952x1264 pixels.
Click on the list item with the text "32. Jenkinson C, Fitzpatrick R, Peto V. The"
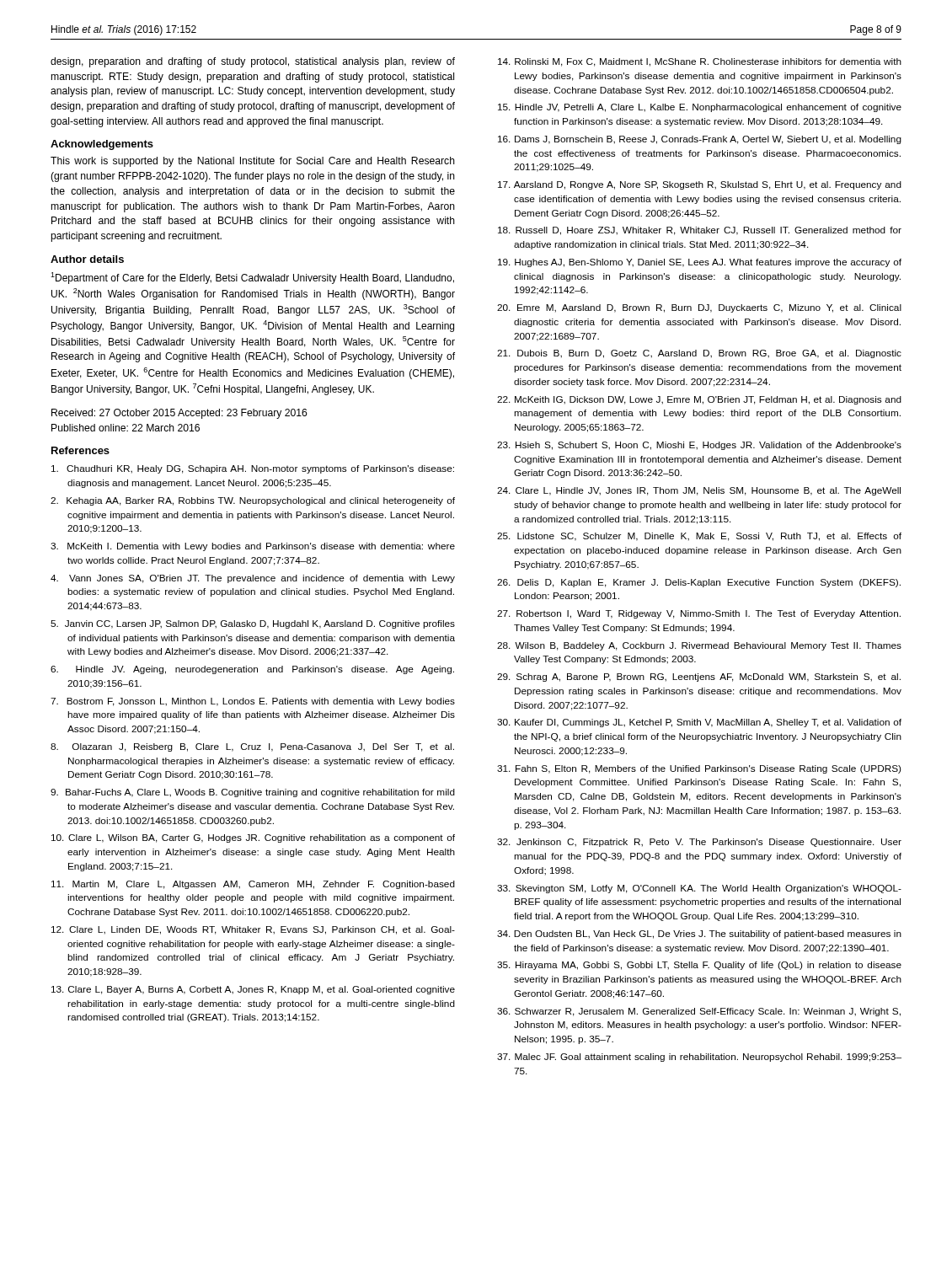click(x=699, y=856)
